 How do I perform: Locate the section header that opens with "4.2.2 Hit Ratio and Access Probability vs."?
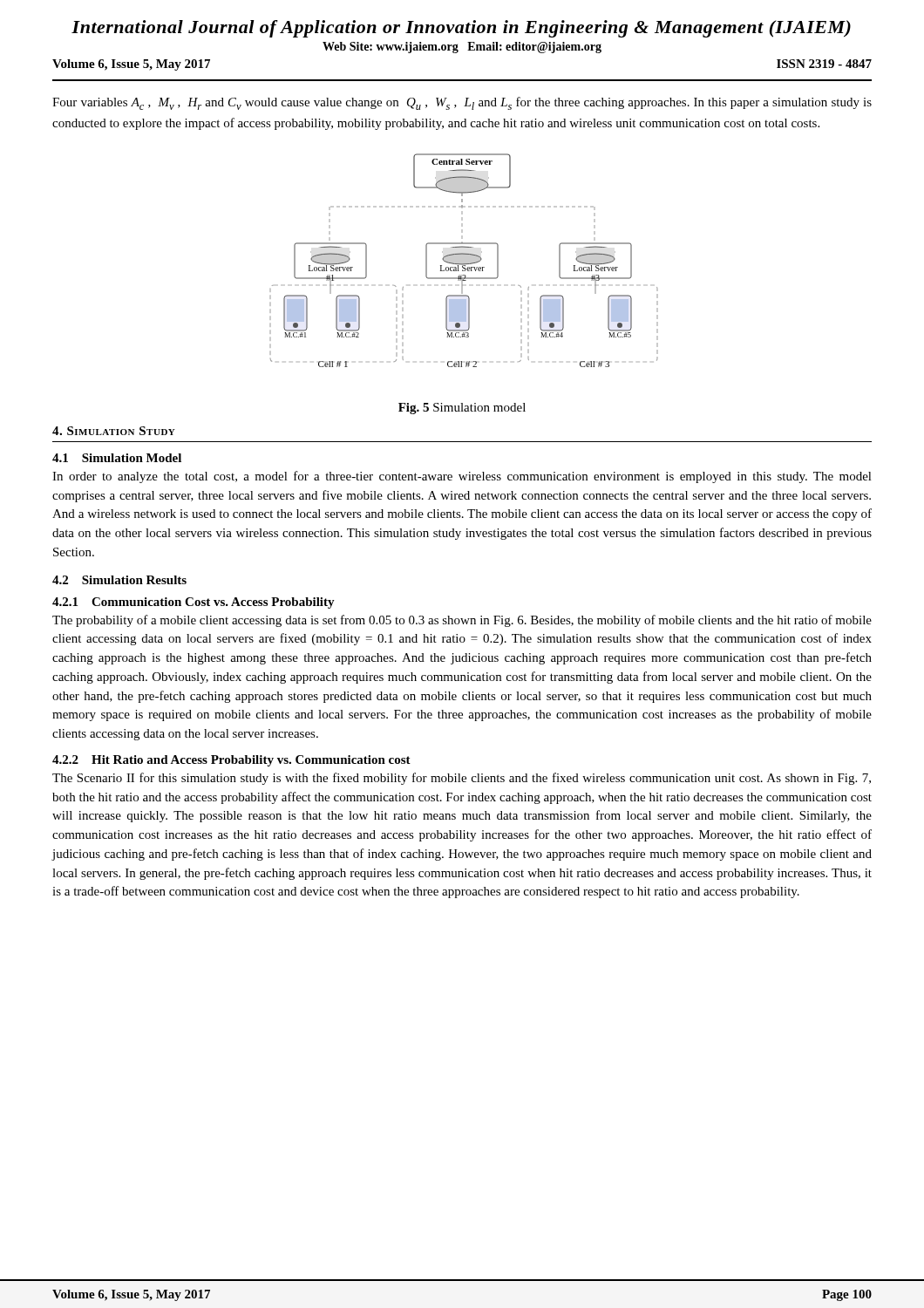pyautogui.click(x=231, y=759)
